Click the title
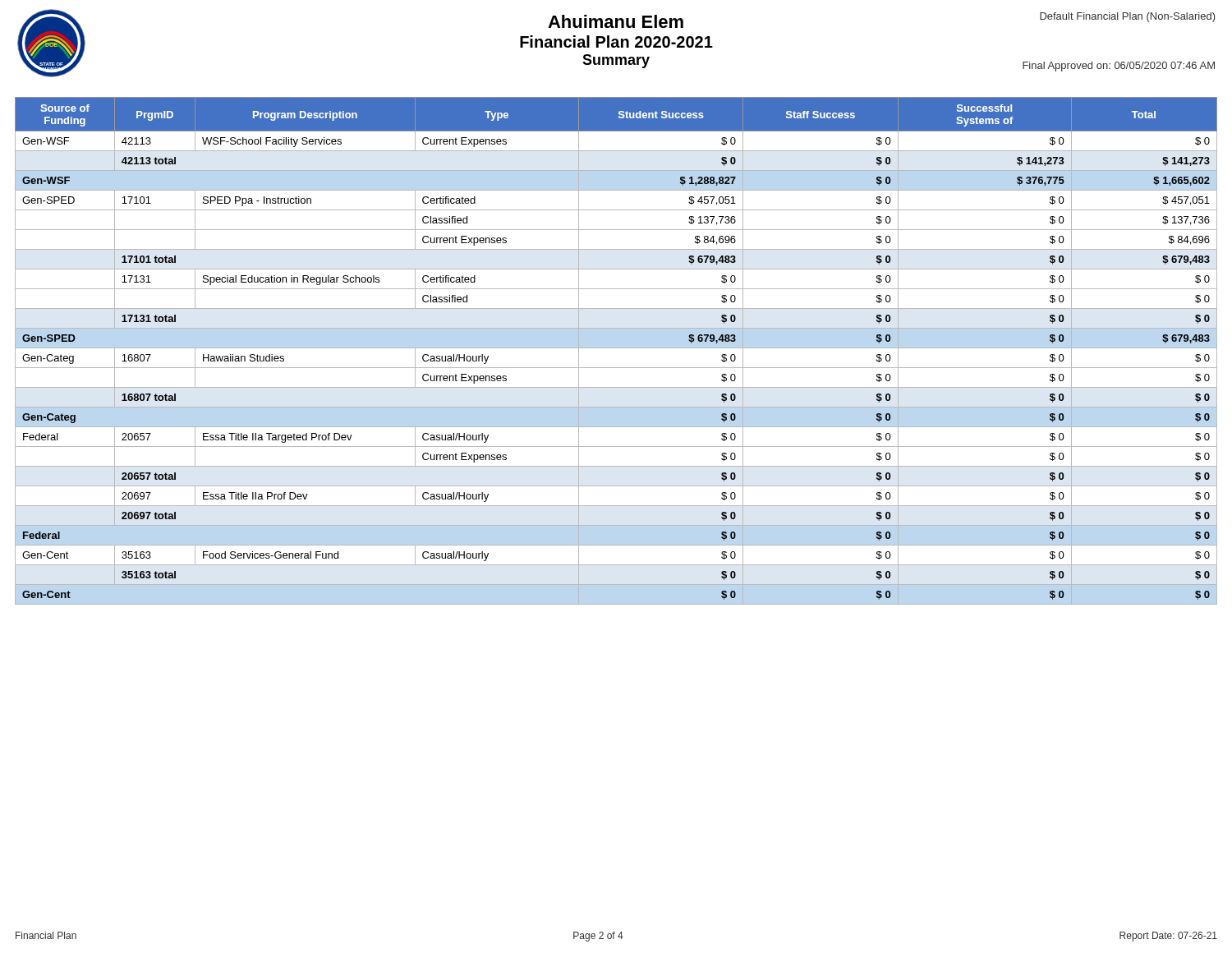 [x=616, y=40]
